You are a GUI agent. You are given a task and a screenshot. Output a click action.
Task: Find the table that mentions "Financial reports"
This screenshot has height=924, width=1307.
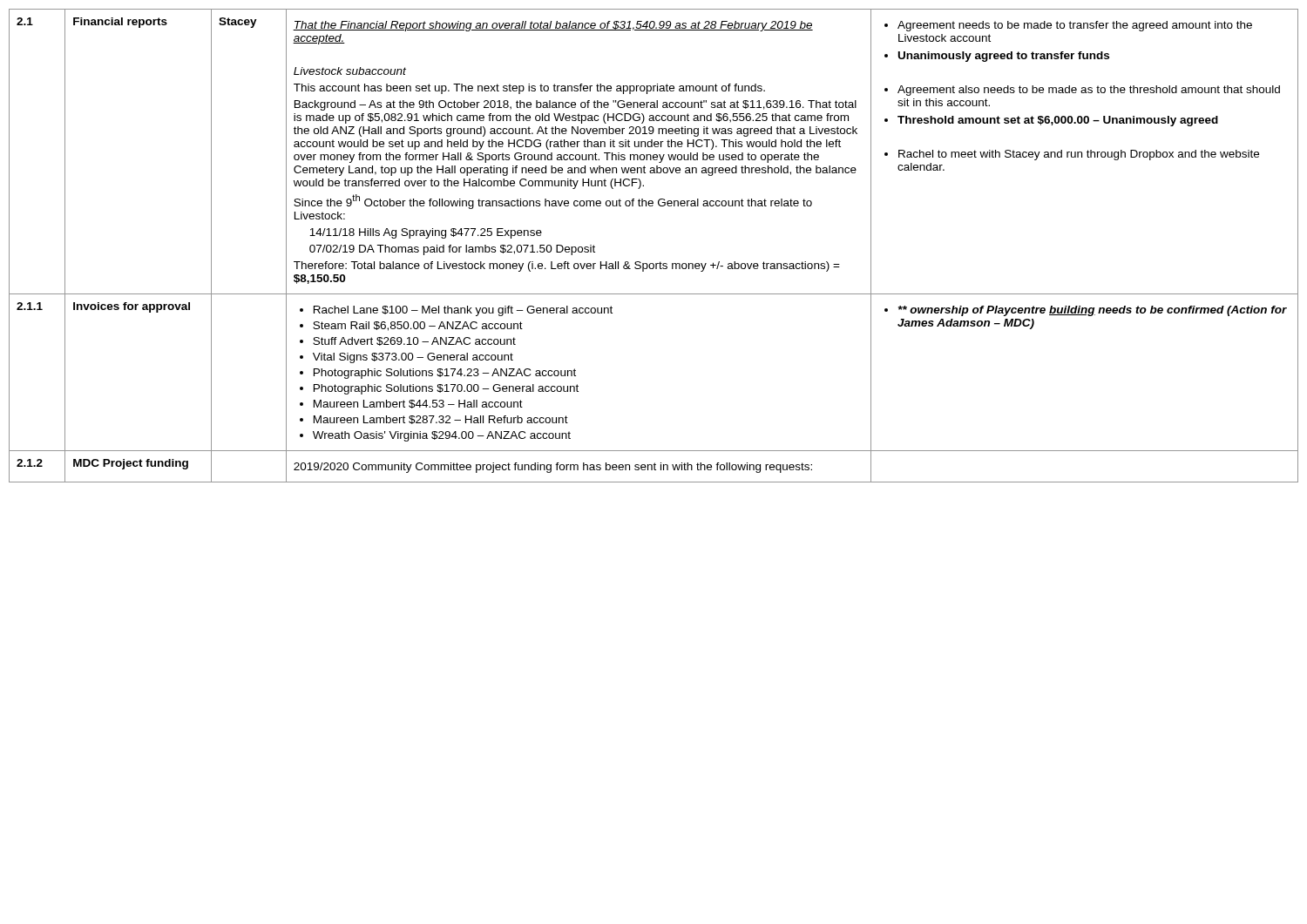(x=654, y=245)
